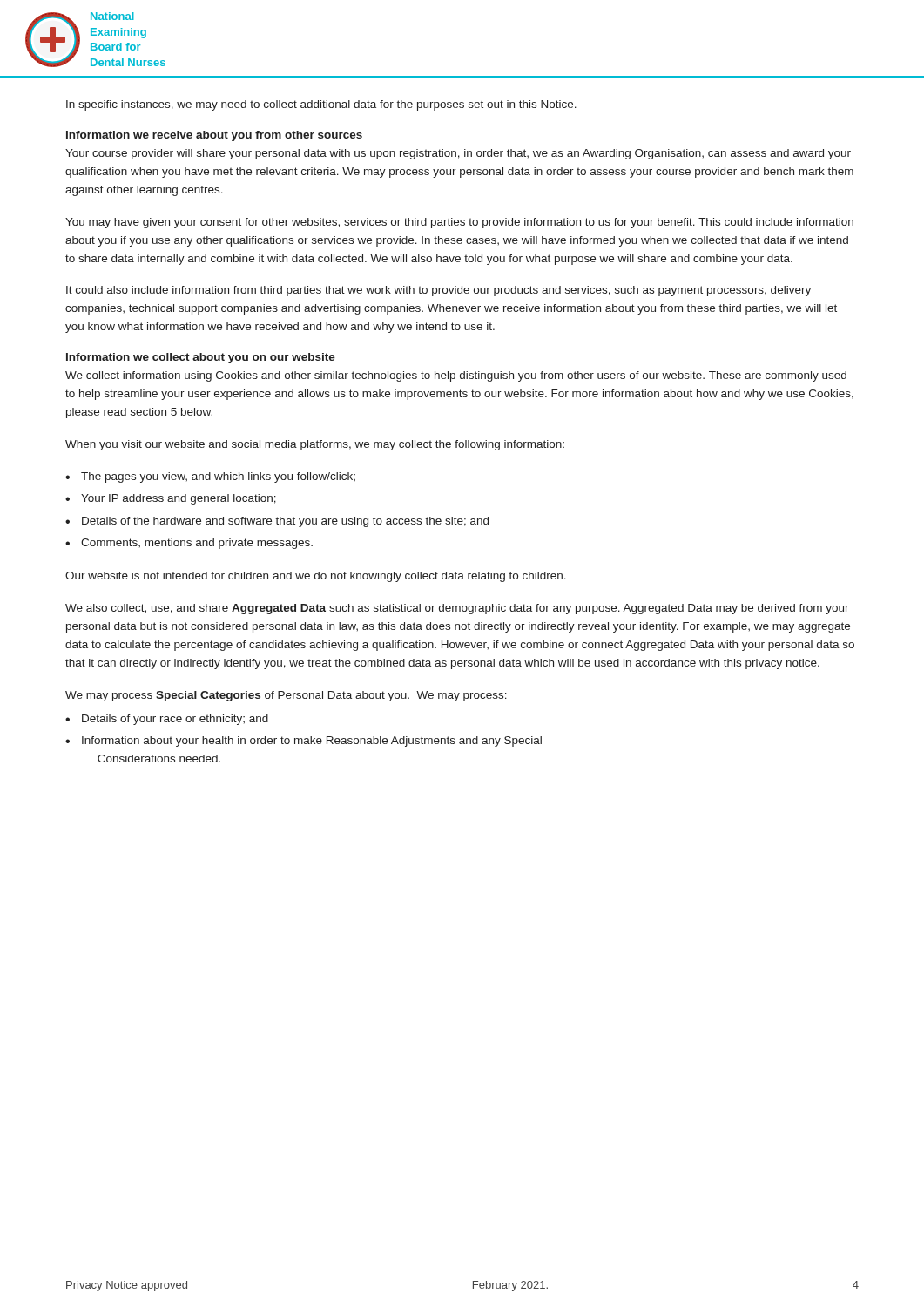The image size is (924, 1307).
Task: Find the list item that says "• Details of your"
Action: (x=167, y=720)
